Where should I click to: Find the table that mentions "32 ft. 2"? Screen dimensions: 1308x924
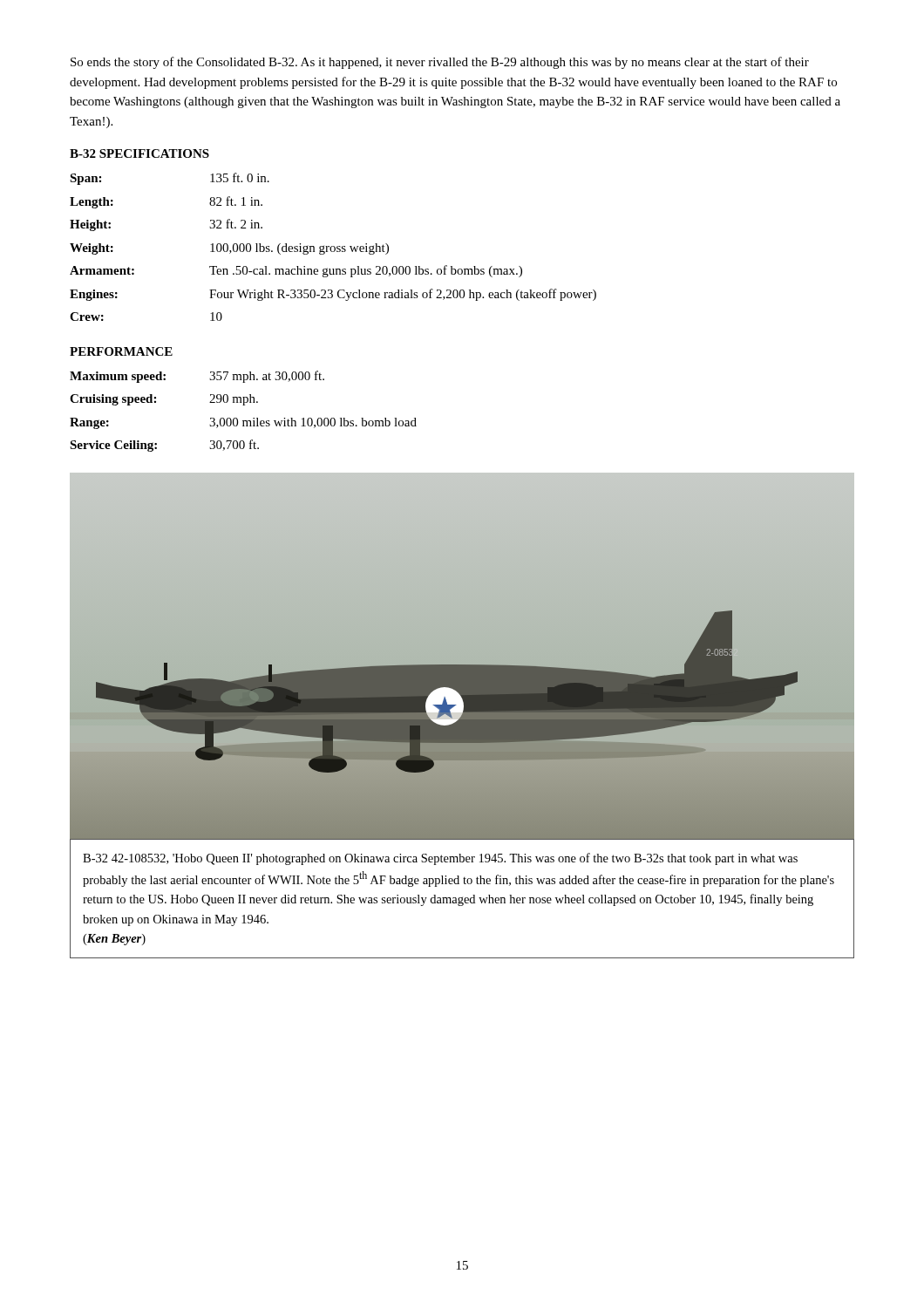tap(462, 247)
